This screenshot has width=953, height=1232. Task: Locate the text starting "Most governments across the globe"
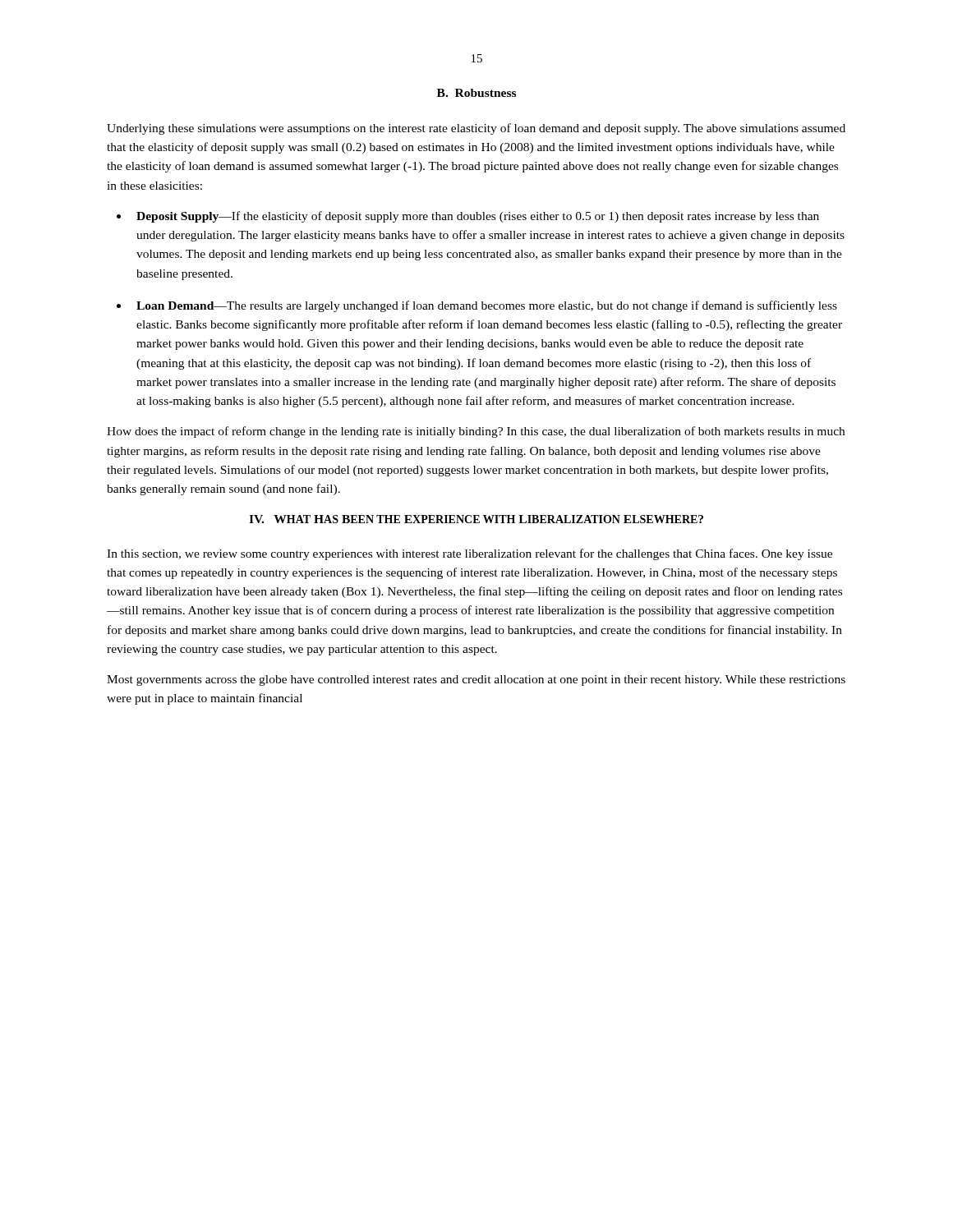pos(476,688)
